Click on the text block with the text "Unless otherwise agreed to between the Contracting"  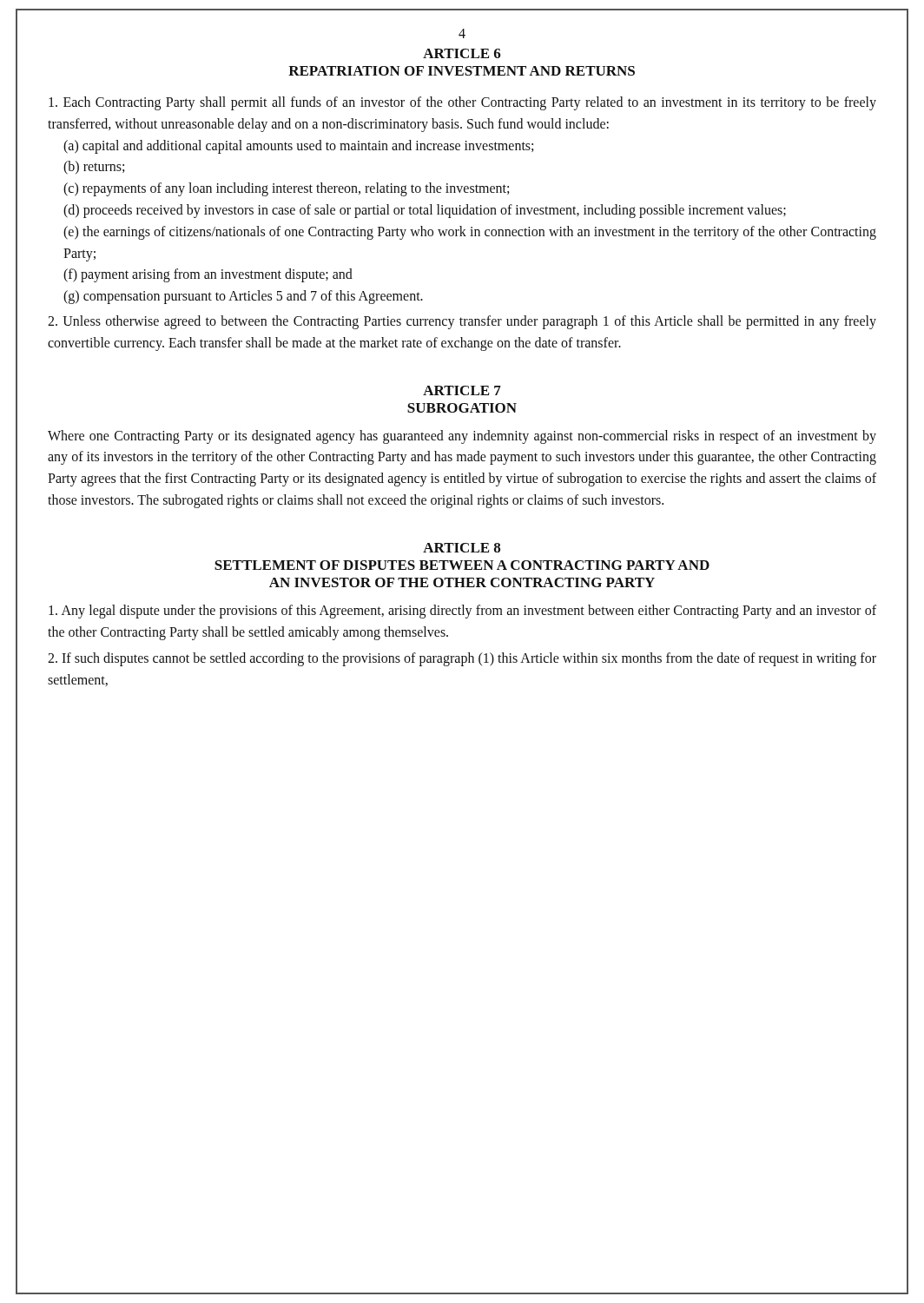pos(462,332)
